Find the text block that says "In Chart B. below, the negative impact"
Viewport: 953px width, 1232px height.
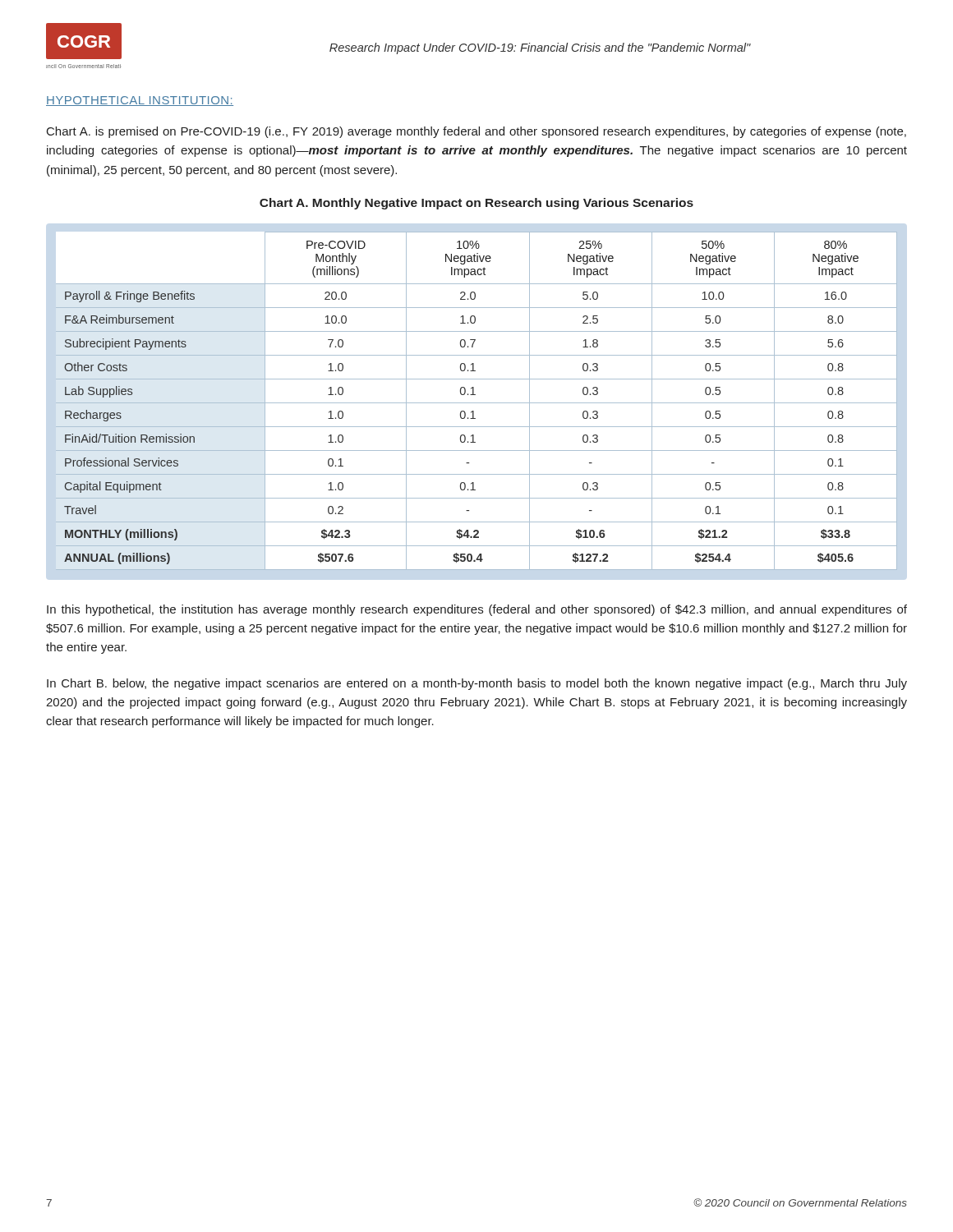pos(476,702)
